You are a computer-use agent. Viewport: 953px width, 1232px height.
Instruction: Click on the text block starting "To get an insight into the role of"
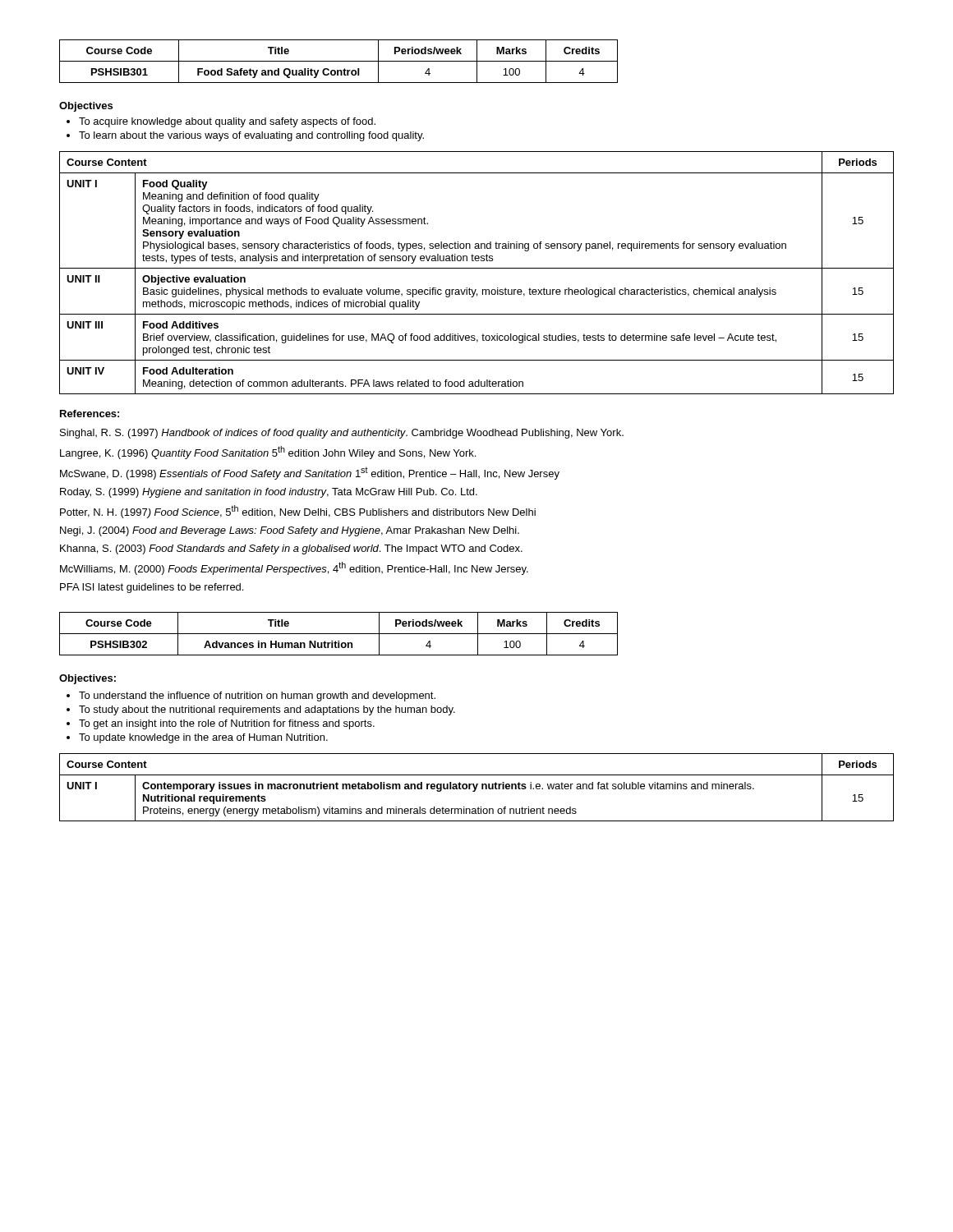coord(221,724)
